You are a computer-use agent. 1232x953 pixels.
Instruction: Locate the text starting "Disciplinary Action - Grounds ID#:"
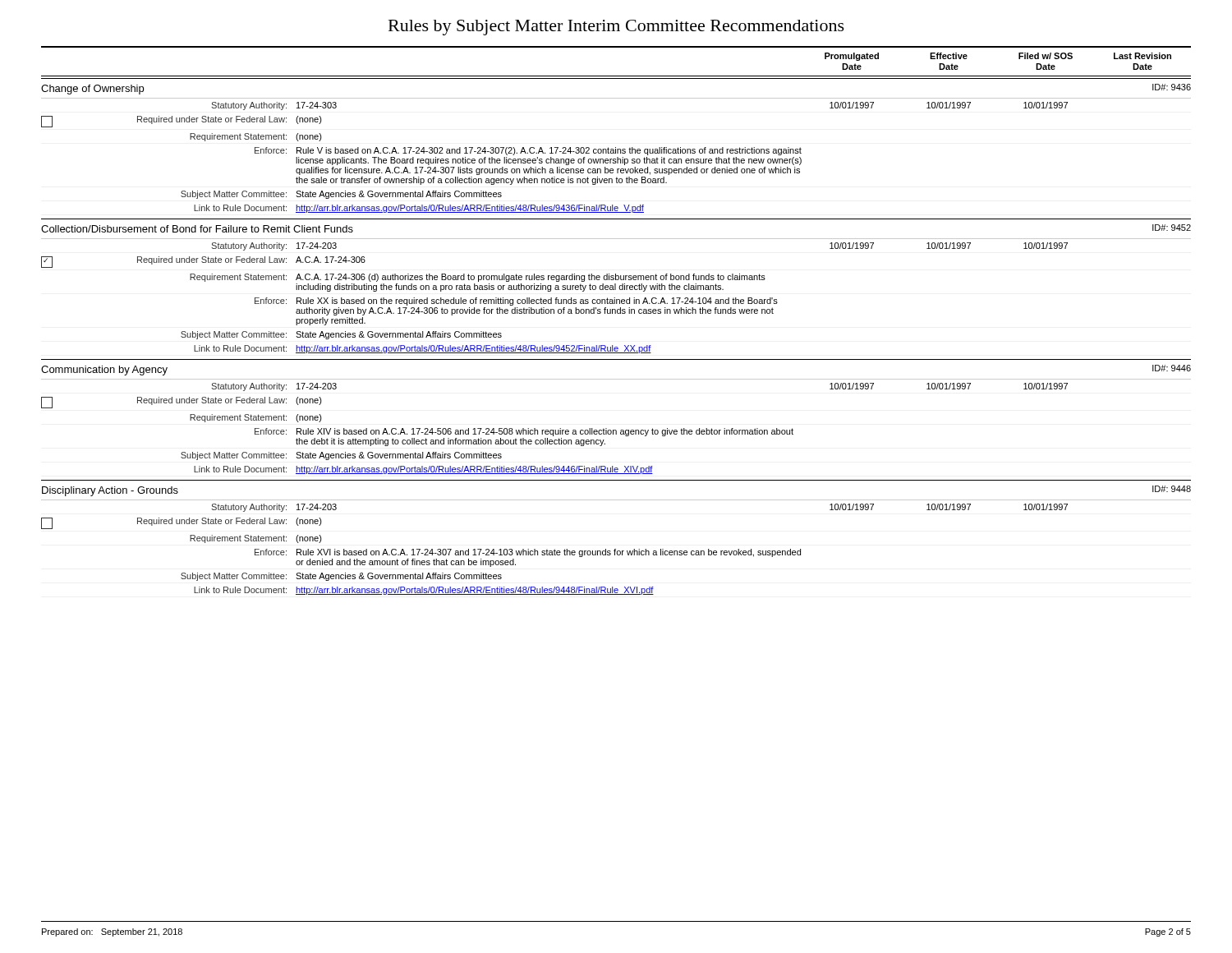point(616,490)
